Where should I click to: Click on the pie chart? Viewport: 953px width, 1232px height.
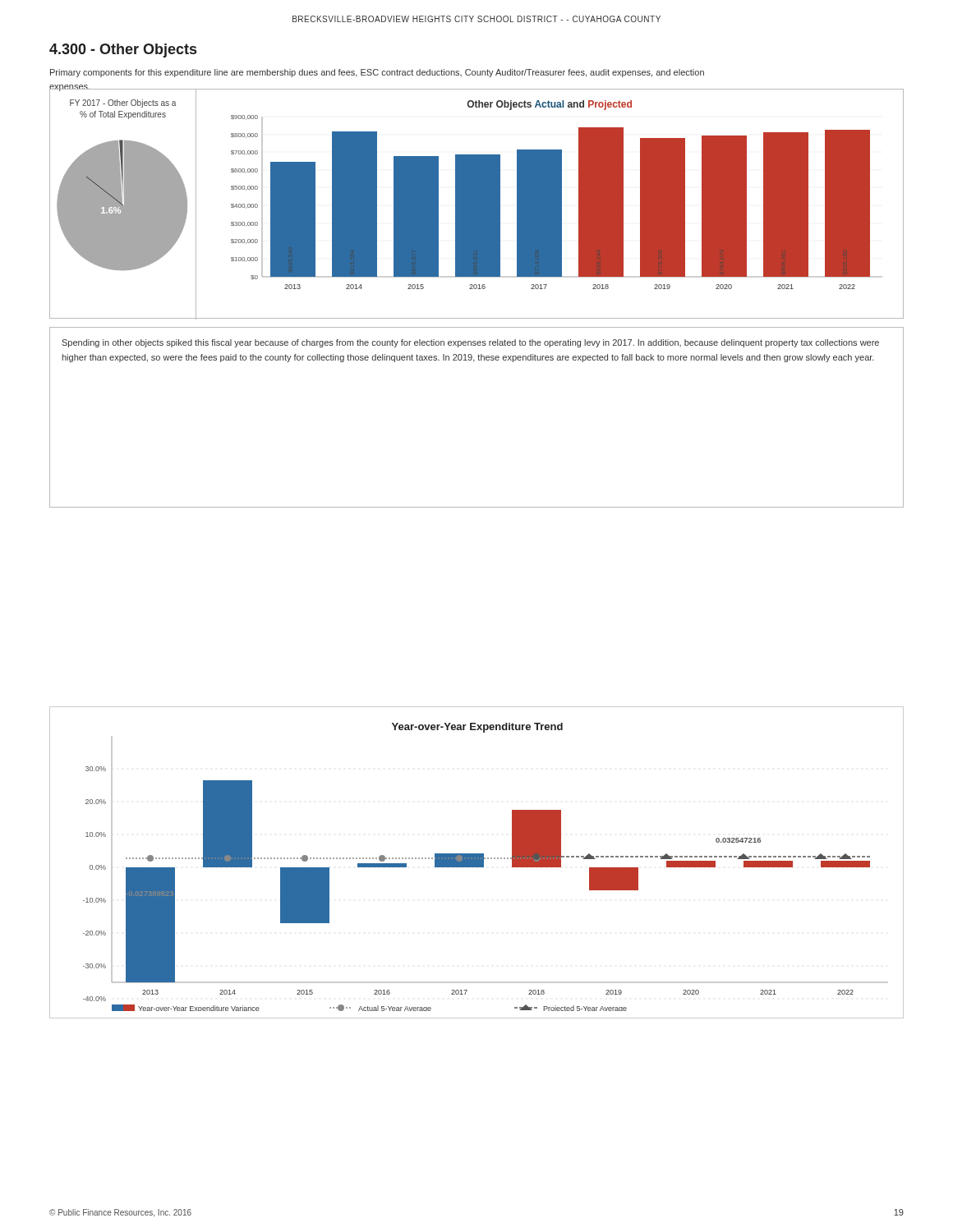pos(123,205)
